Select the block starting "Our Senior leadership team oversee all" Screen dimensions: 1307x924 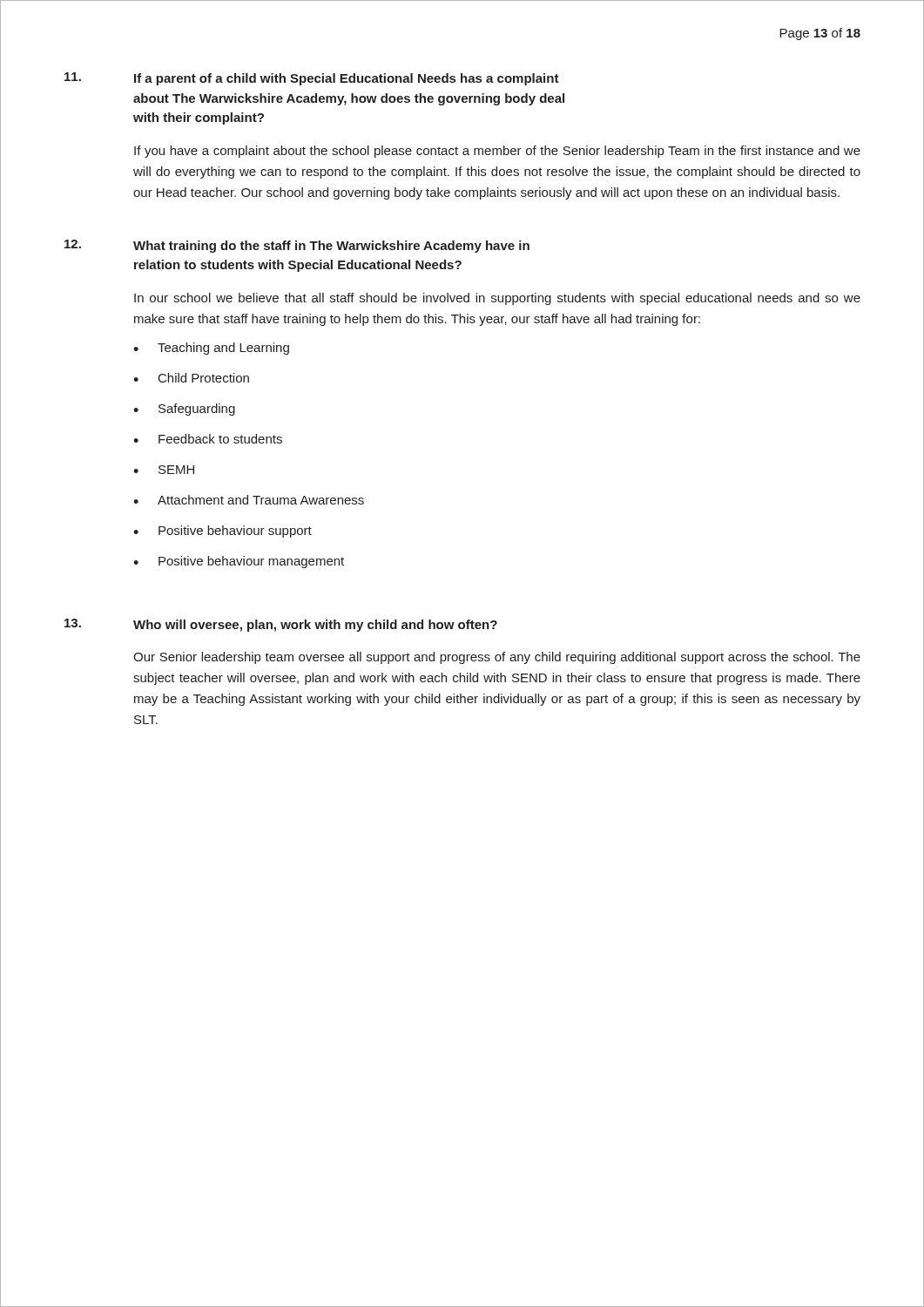point(497,688)
